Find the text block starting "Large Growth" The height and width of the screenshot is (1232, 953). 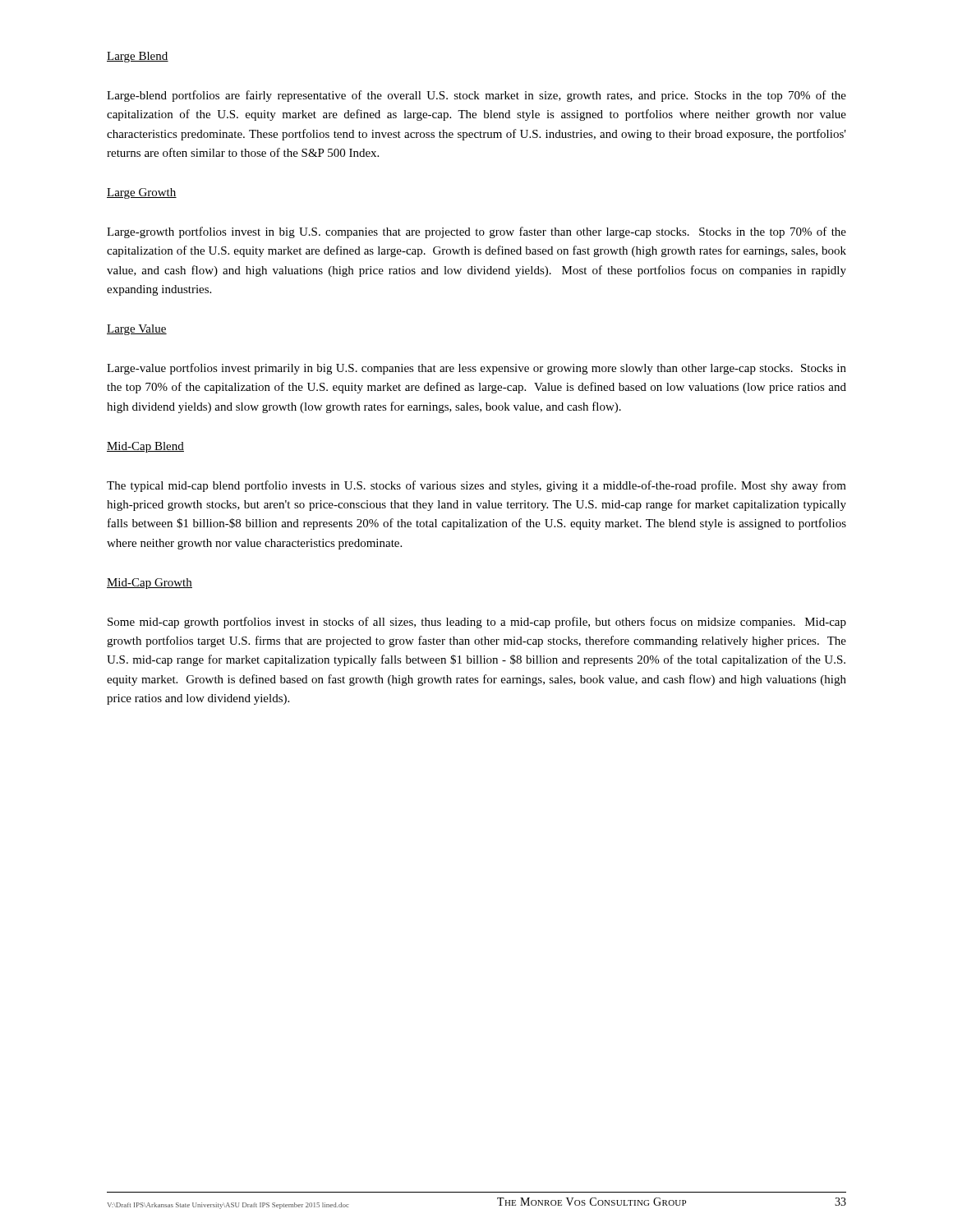point(142,193)
